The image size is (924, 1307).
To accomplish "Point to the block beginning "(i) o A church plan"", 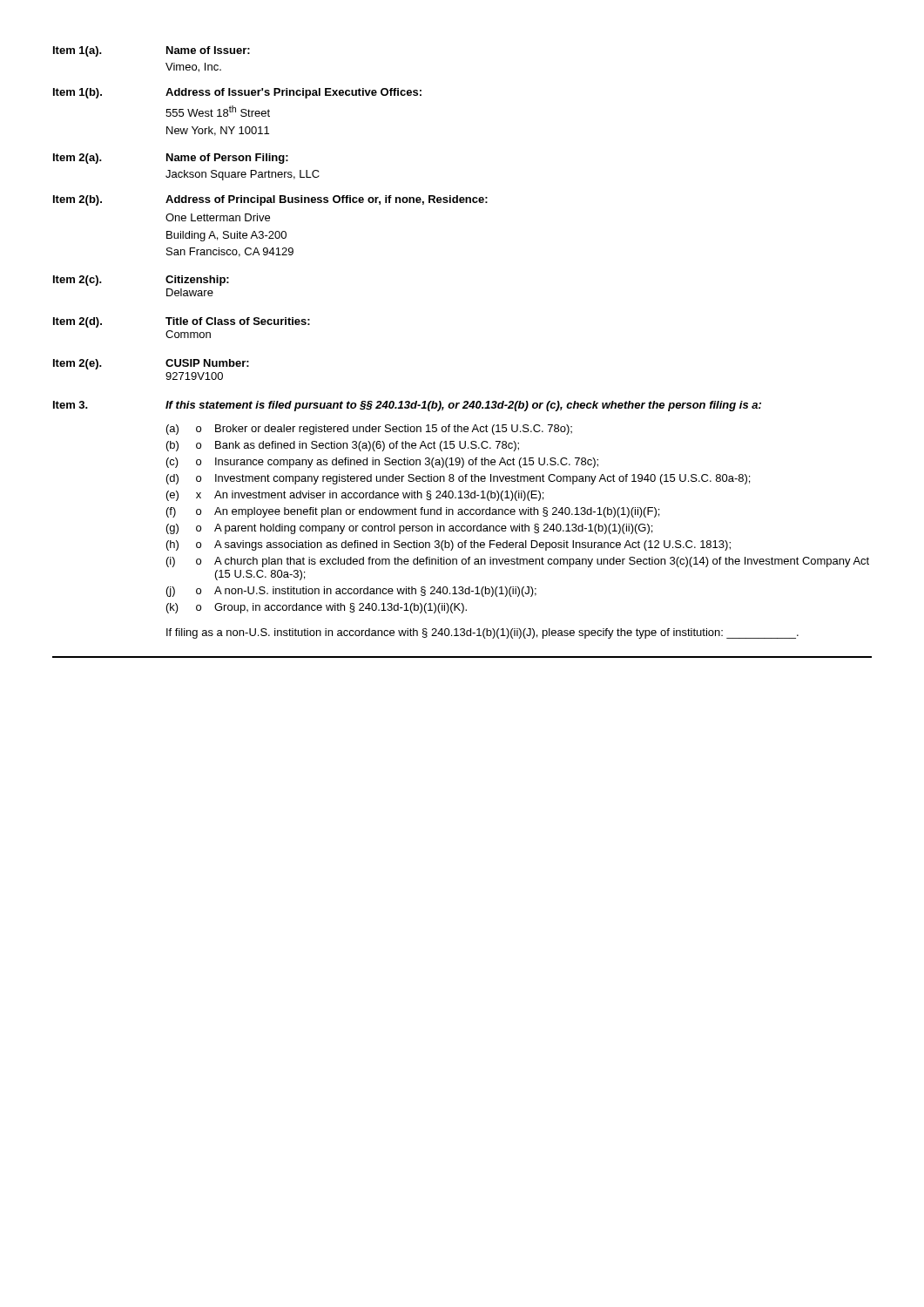I will [x=519, y=567].
